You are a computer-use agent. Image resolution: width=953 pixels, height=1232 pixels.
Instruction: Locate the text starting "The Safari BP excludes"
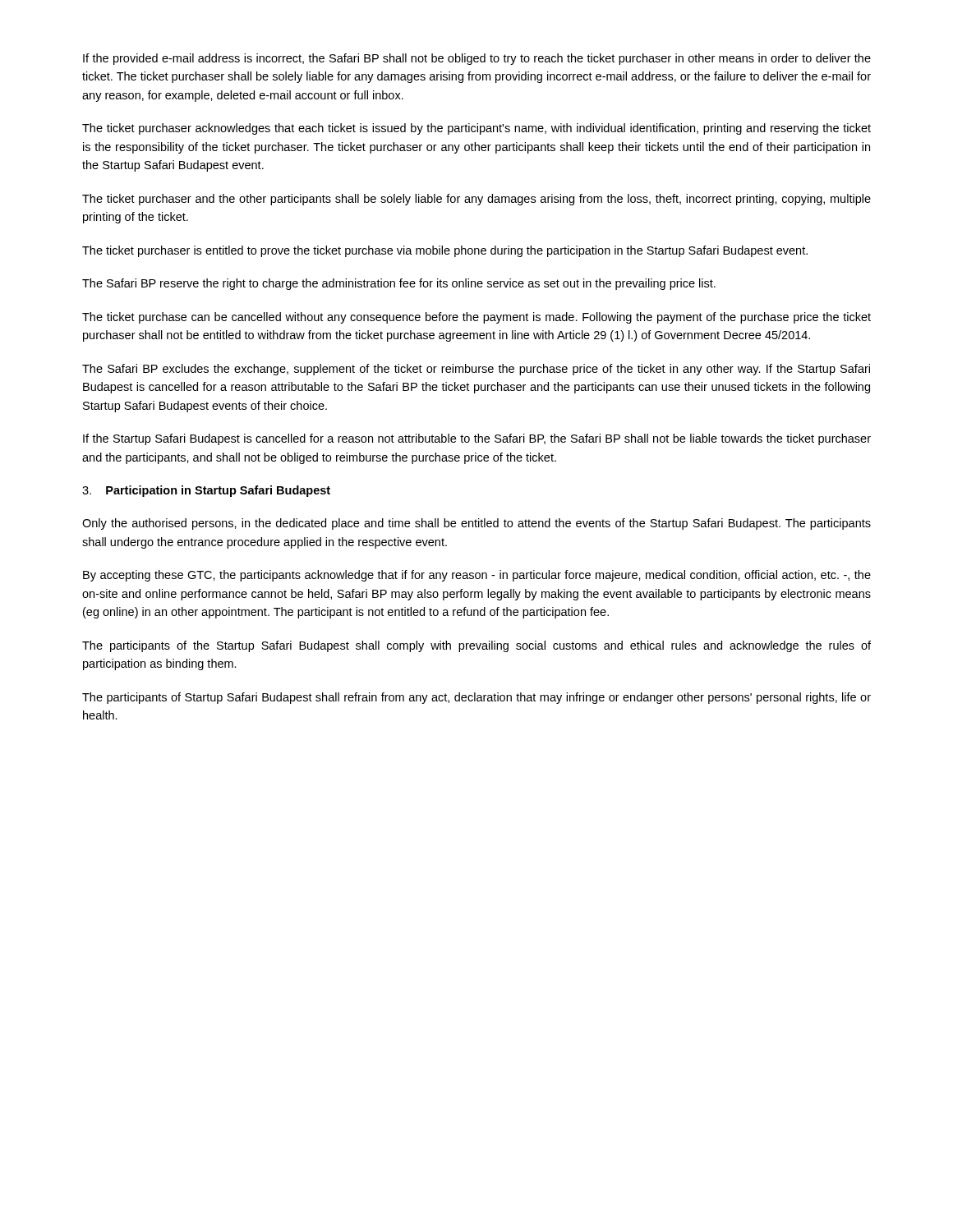476,387
